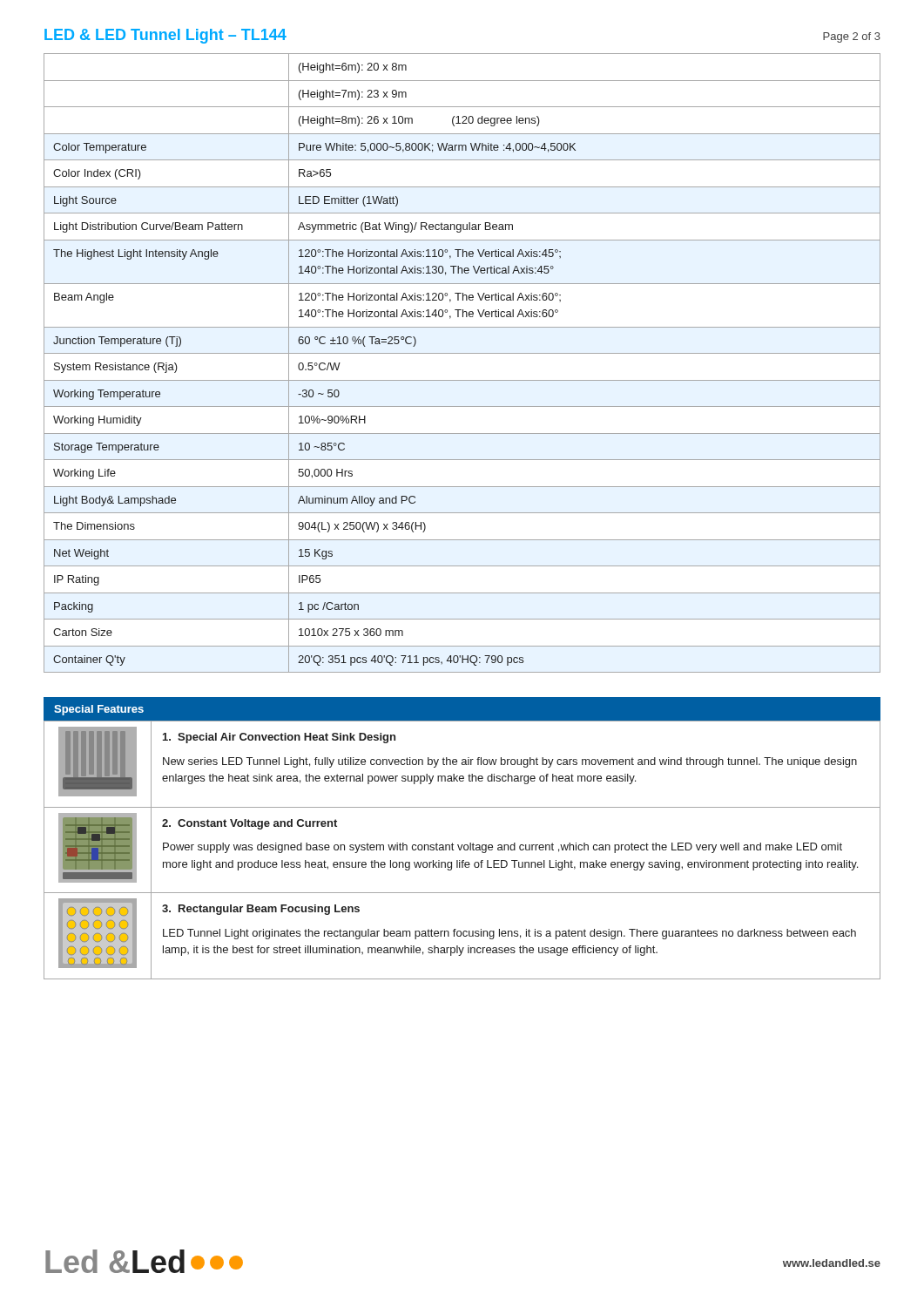Find the table that mentions "Beam Angle"

[462, 363]
